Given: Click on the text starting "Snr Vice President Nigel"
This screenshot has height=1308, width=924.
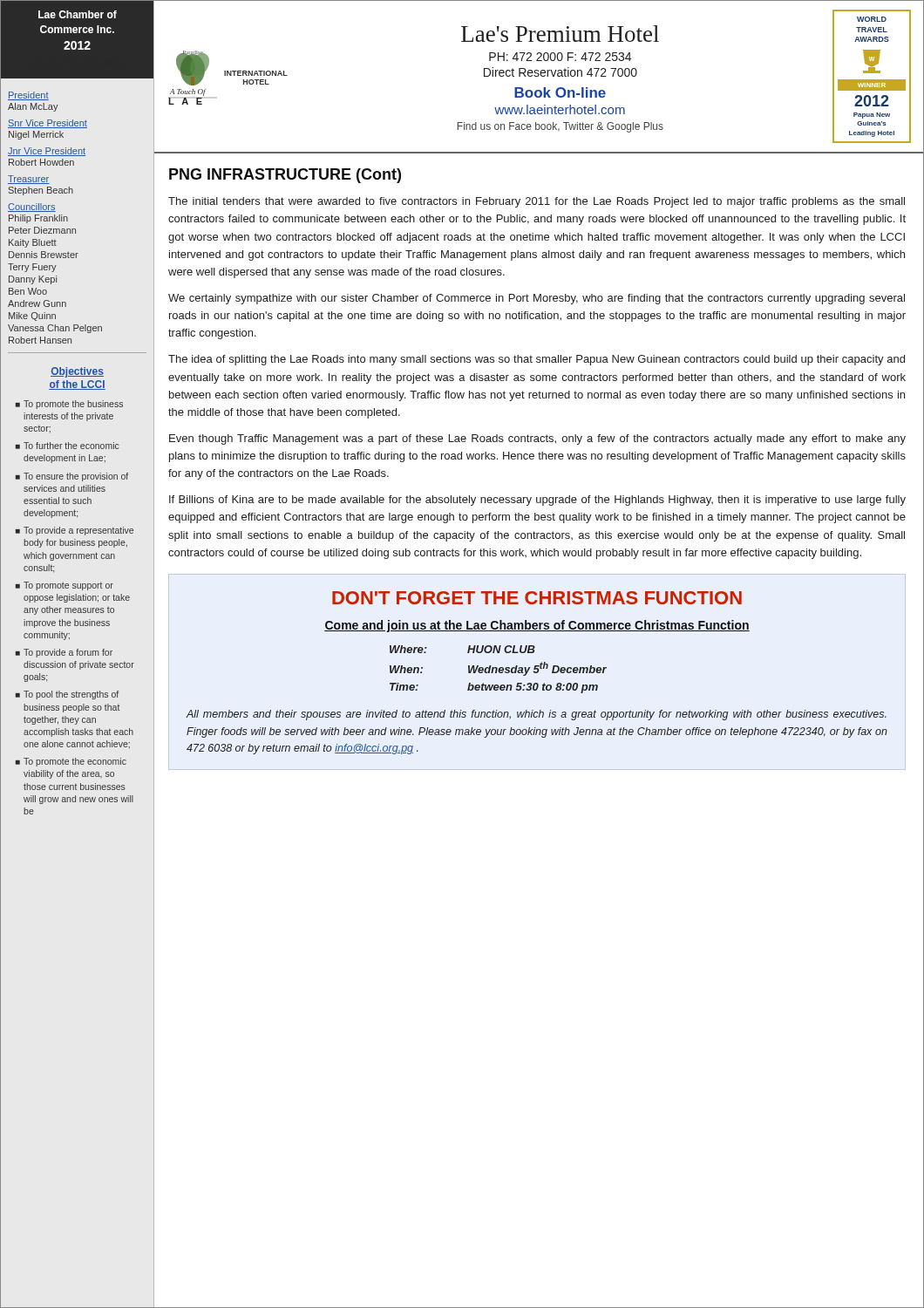Looking at the screenshot, I should pyautogui.click(x=77, y=128).
